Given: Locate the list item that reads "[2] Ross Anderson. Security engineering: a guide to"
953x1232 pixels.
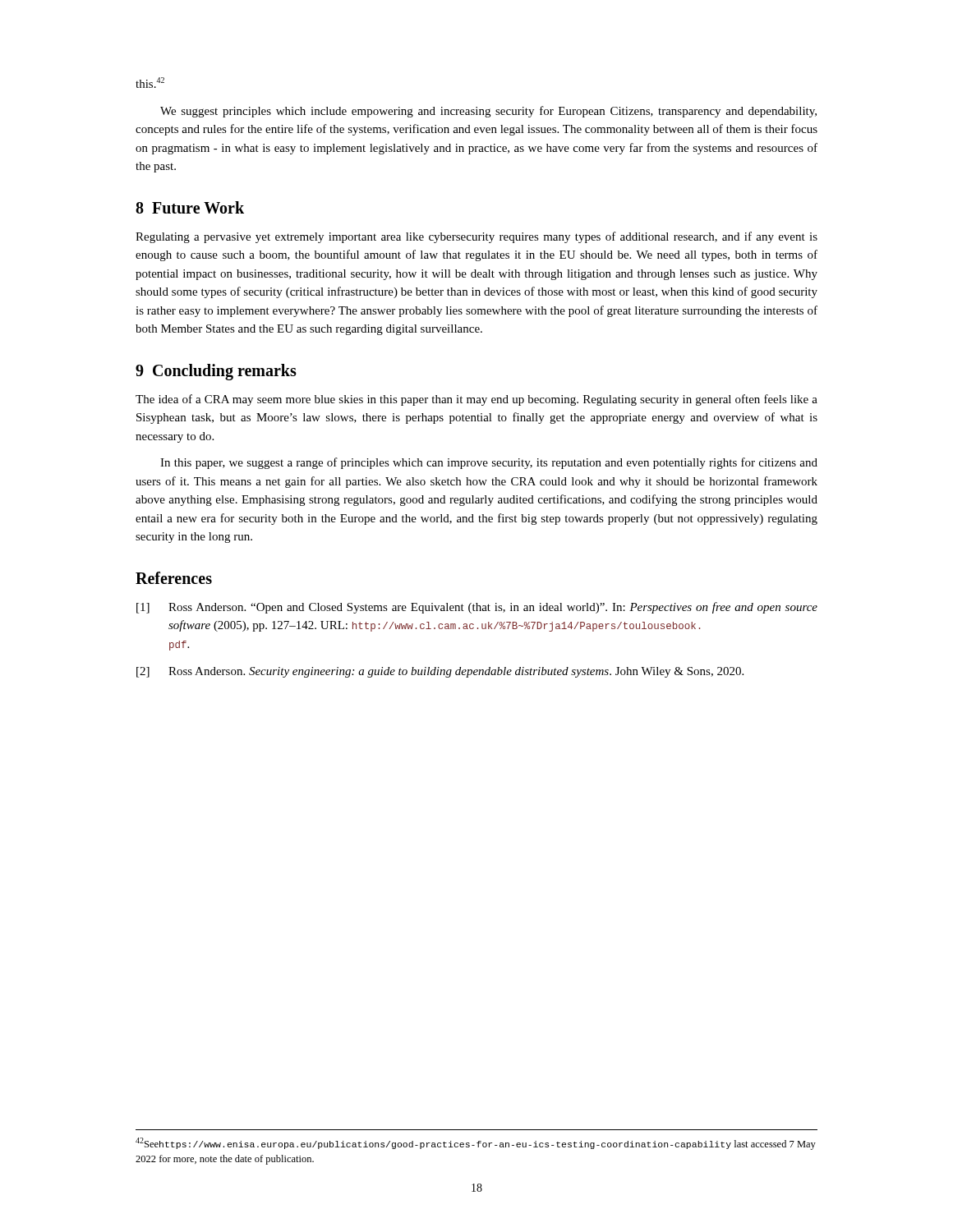Looking at the screenshot, I should [476, 671].
